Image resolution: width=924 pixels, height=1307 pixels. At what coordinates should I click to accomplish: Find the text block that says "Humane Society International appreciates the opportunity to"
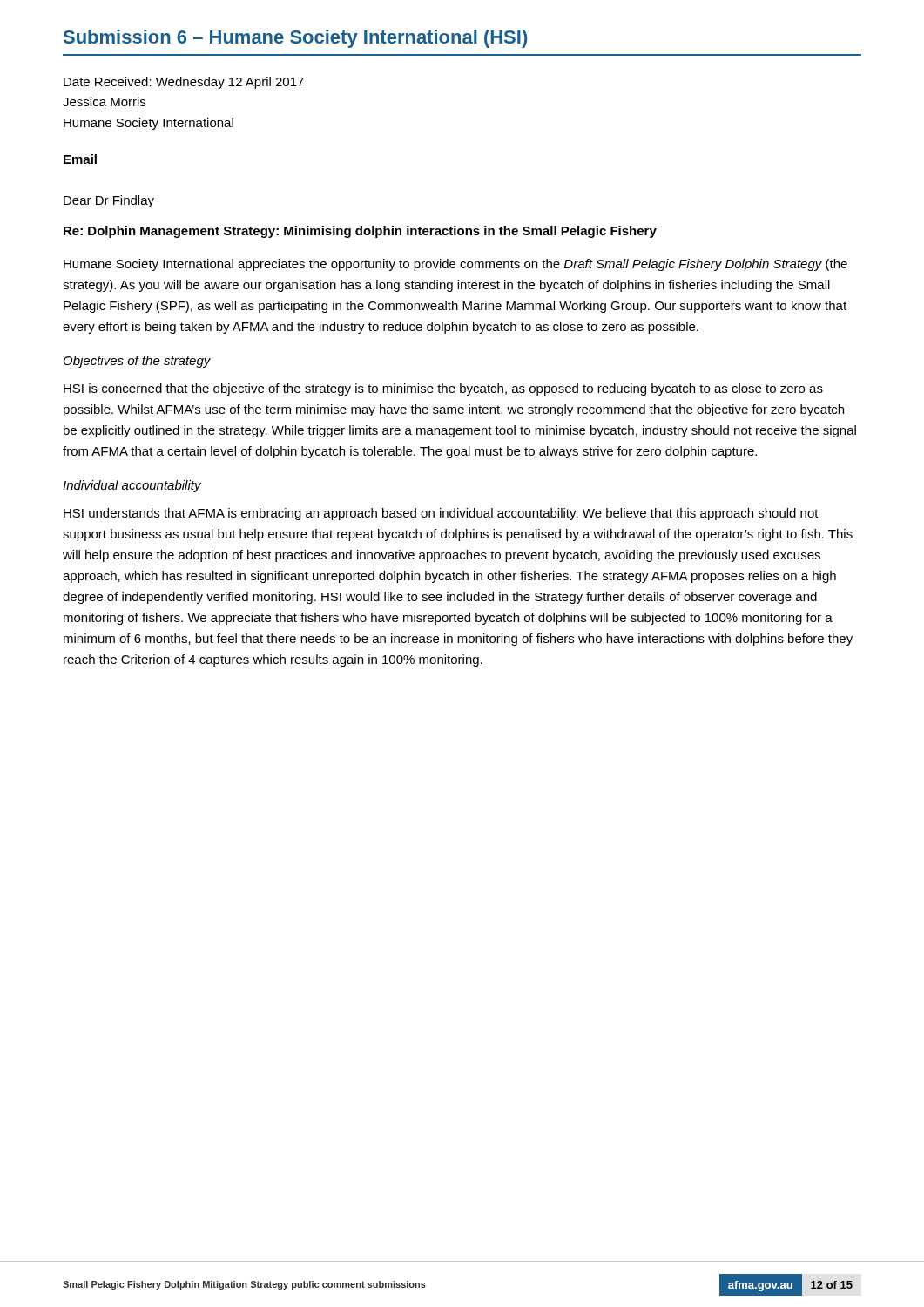click(x=455, y=295)
